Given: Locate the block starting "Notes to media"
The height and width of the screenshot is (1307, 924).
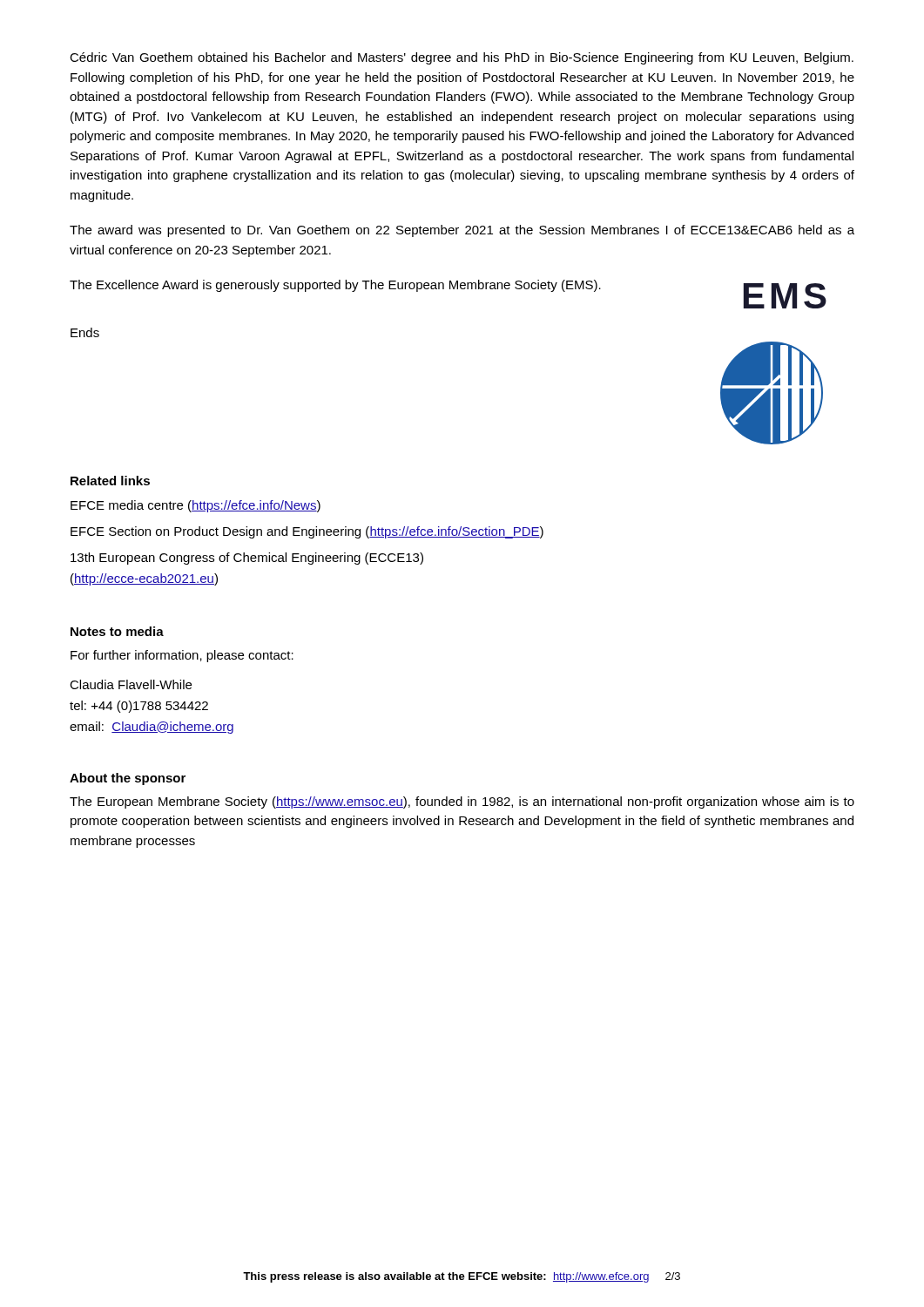Looking at the screenshot, I should (116, 631).
